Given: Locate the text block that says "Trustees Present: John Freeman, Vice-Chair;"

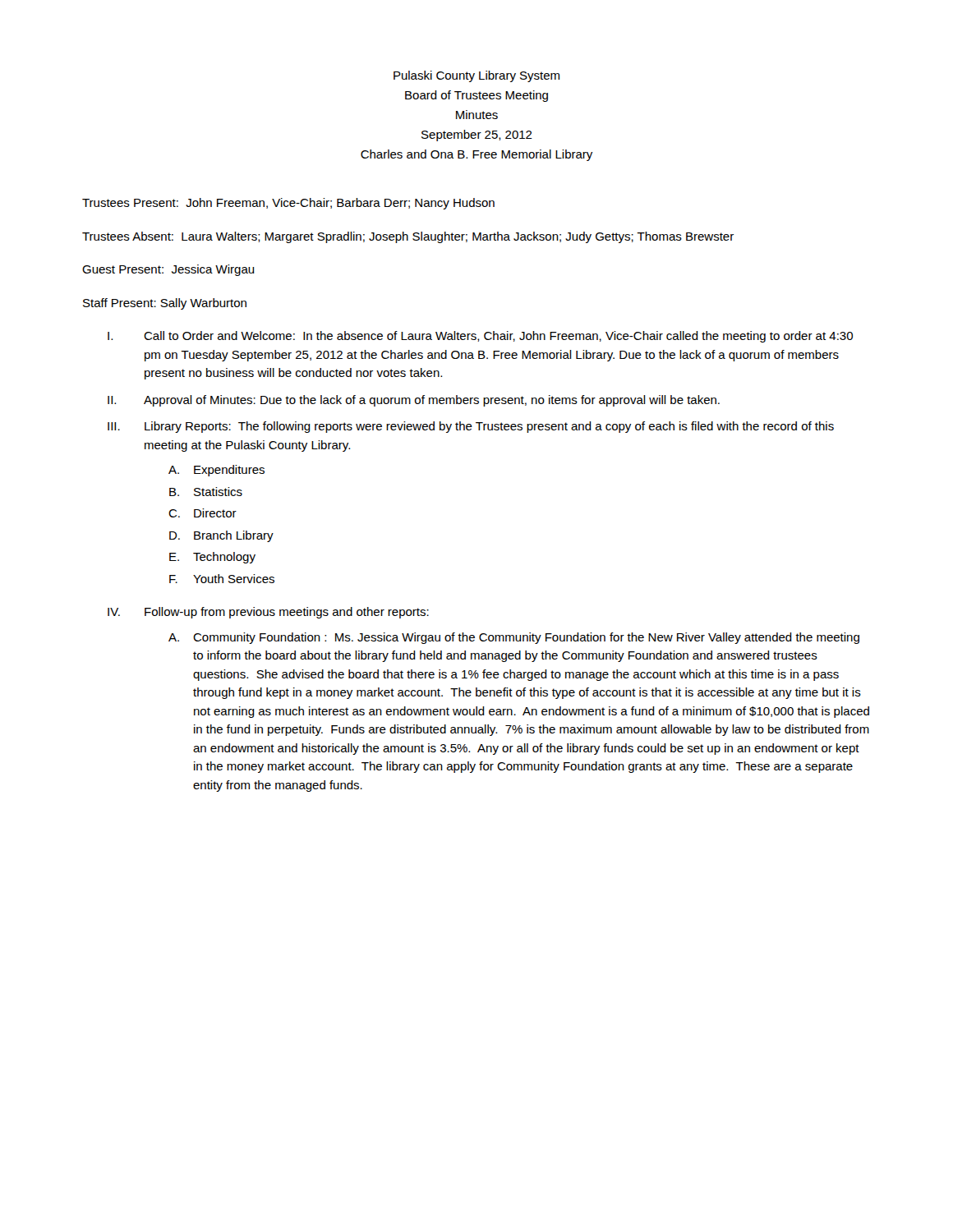Looking at the screenshot, I should [289, 202].
